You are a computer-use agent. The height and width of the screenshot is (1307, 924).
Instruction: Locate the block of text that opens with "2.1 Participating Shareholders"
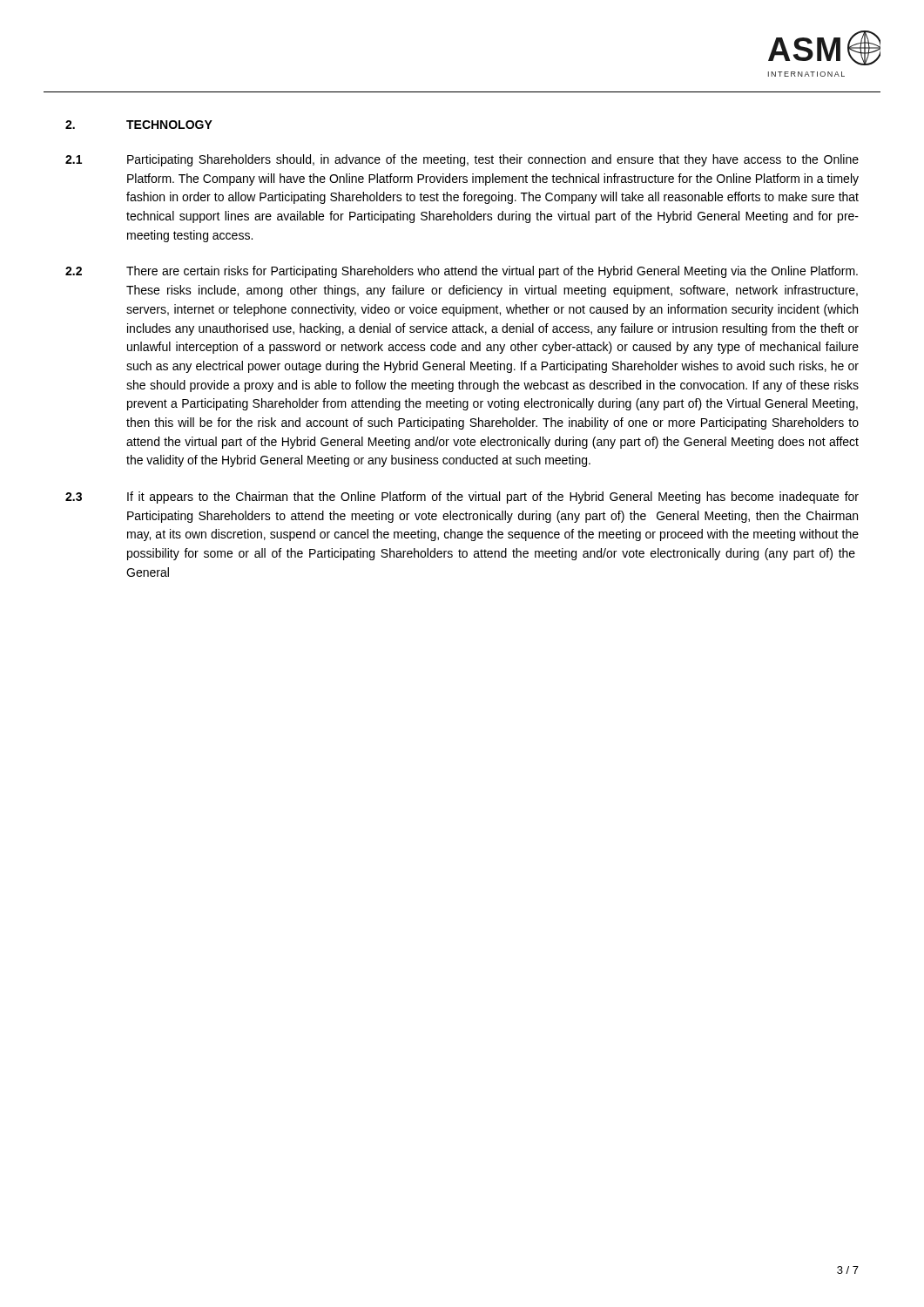coord(462,198)
